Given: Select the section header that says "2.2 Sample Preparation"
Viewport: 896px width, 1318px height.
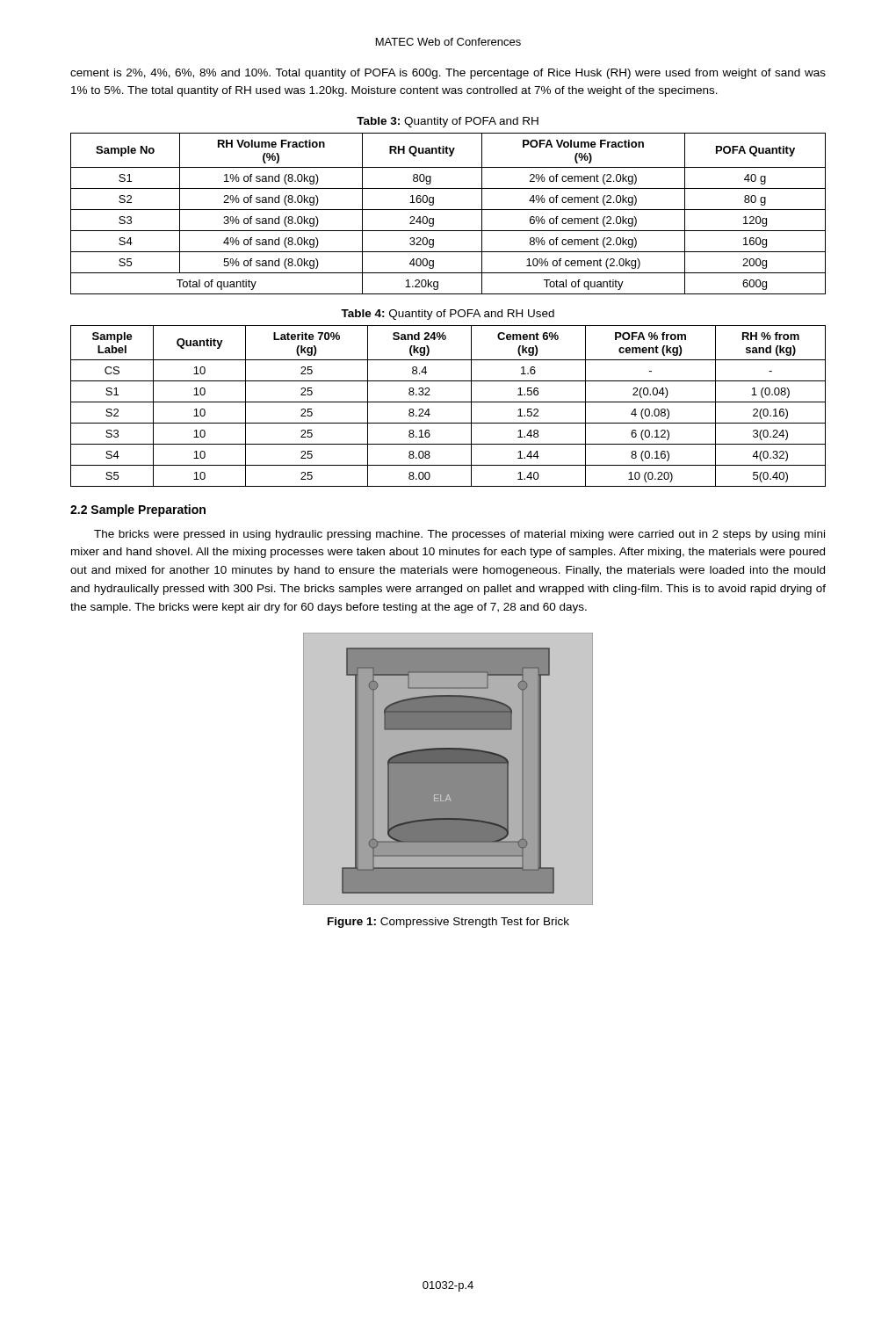Looking at the screenshot, I should click(138, 509).
